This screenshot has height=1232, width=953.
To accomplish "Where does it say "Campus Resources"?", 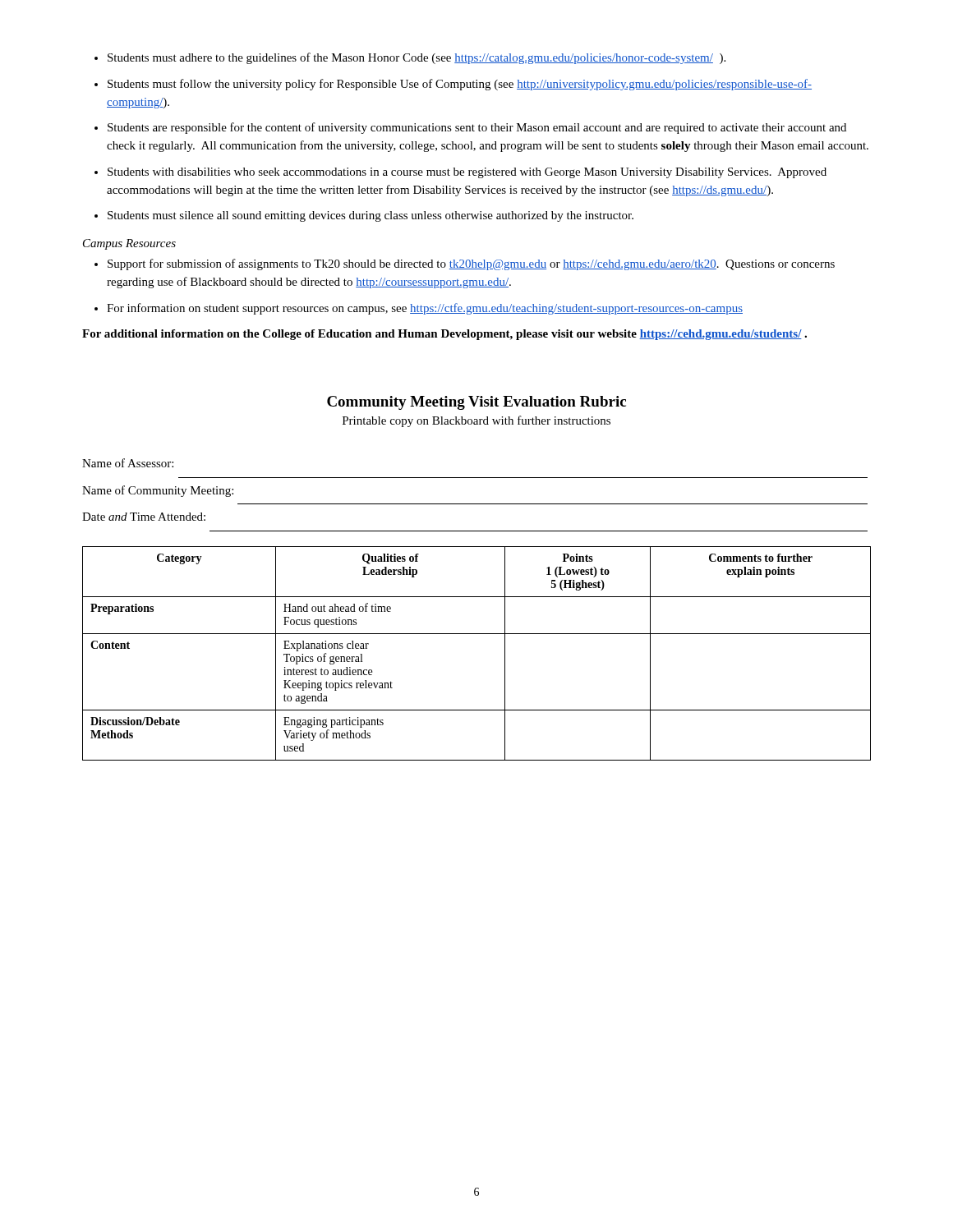I will point(129,243).
